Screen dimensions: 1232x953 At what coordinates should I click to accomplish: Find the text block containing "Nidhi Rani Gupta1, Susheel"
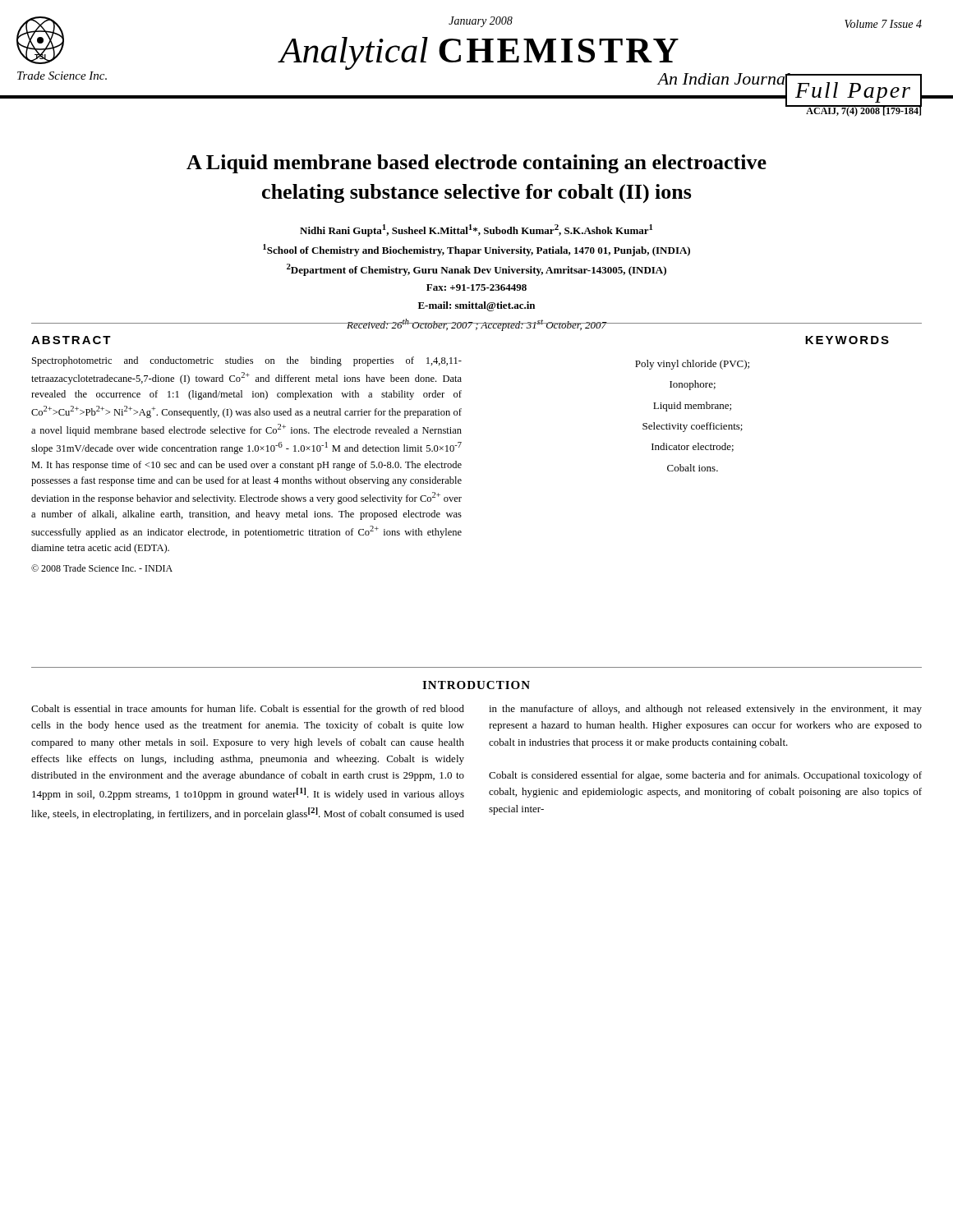[x=476, y=276]
